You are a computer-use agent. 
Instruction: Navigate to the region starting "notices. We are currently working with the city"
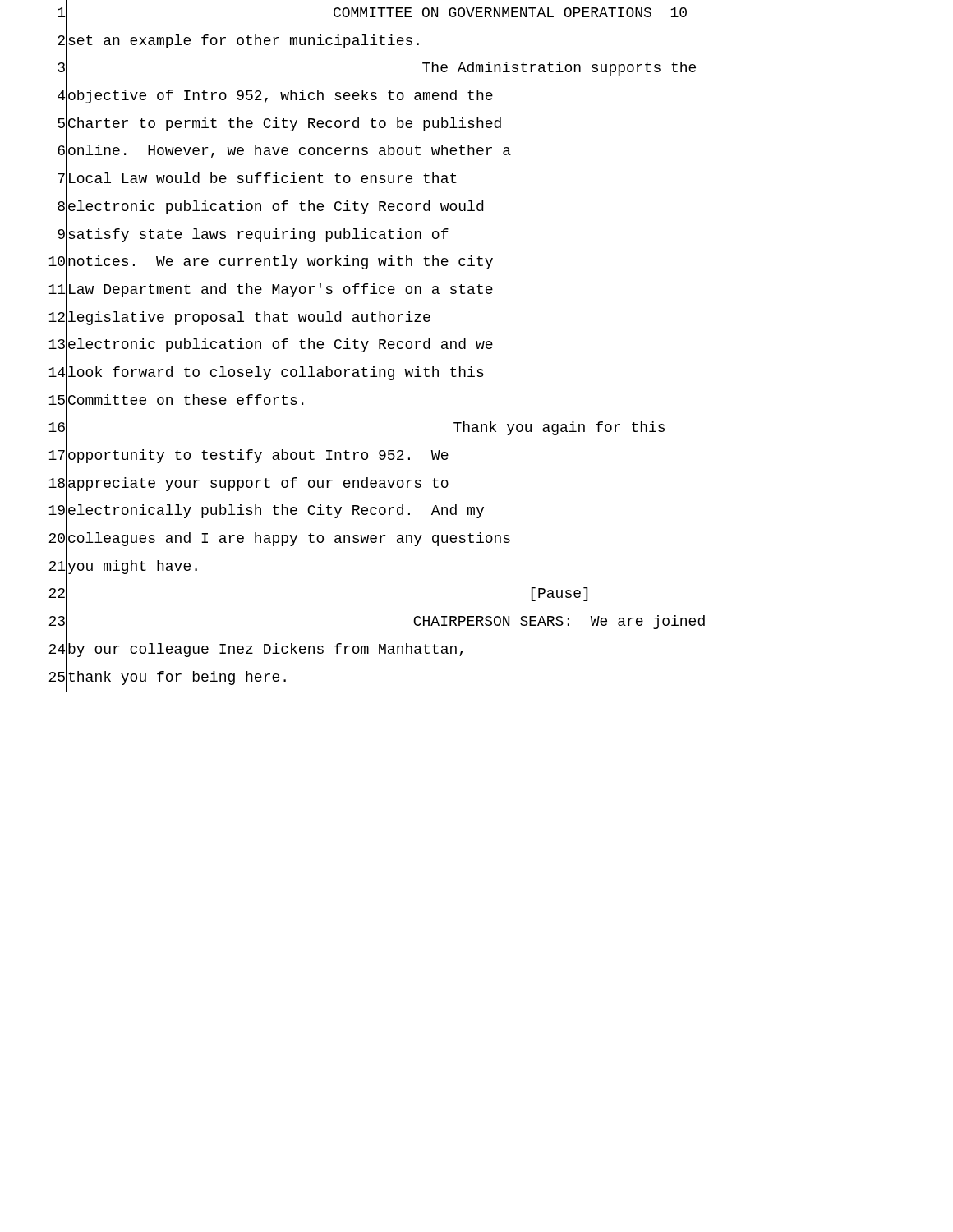(280, 262)
